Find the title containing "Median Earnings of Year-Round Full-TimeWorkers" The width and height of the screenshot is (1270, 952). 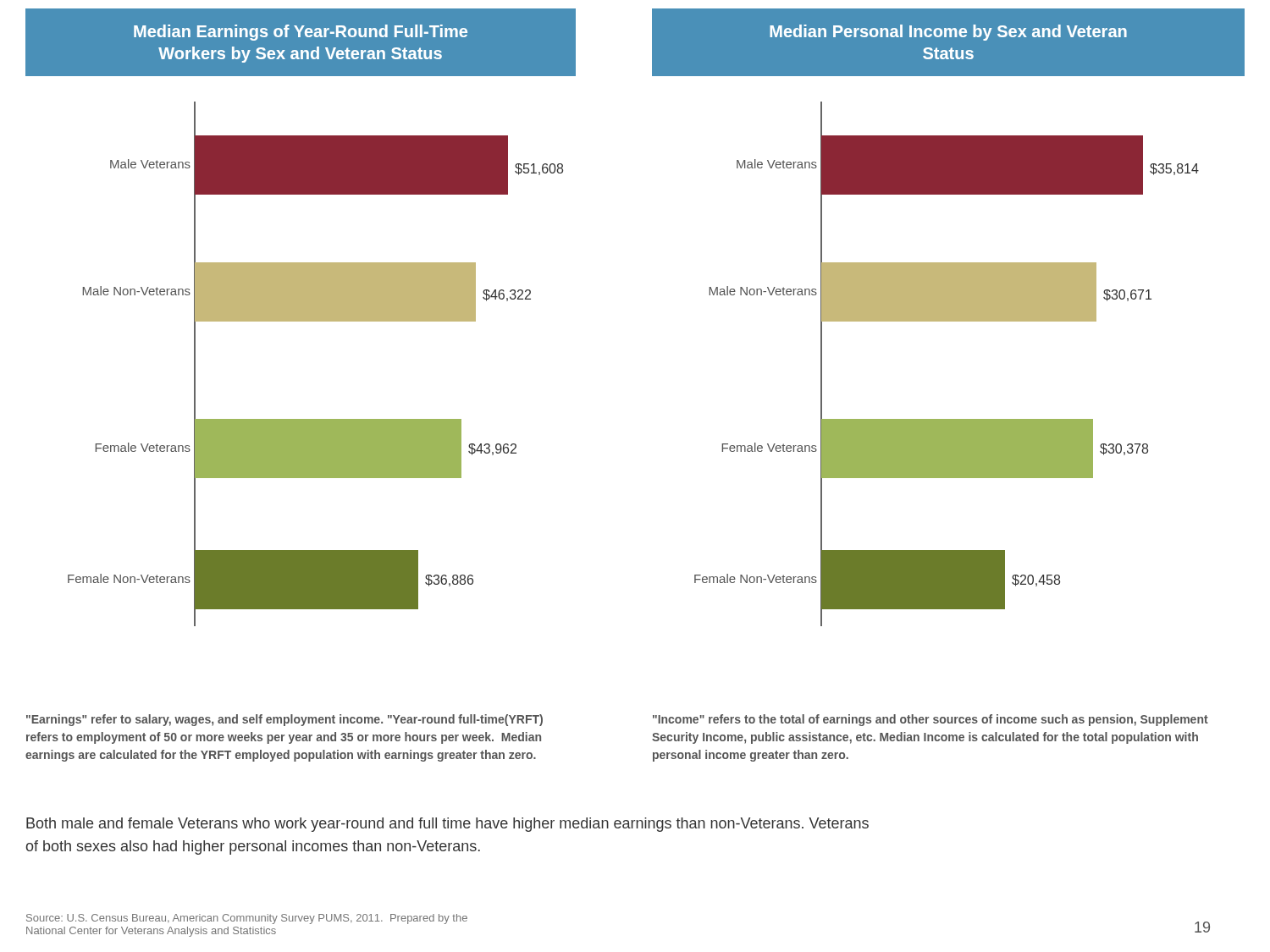click(301, 42)
